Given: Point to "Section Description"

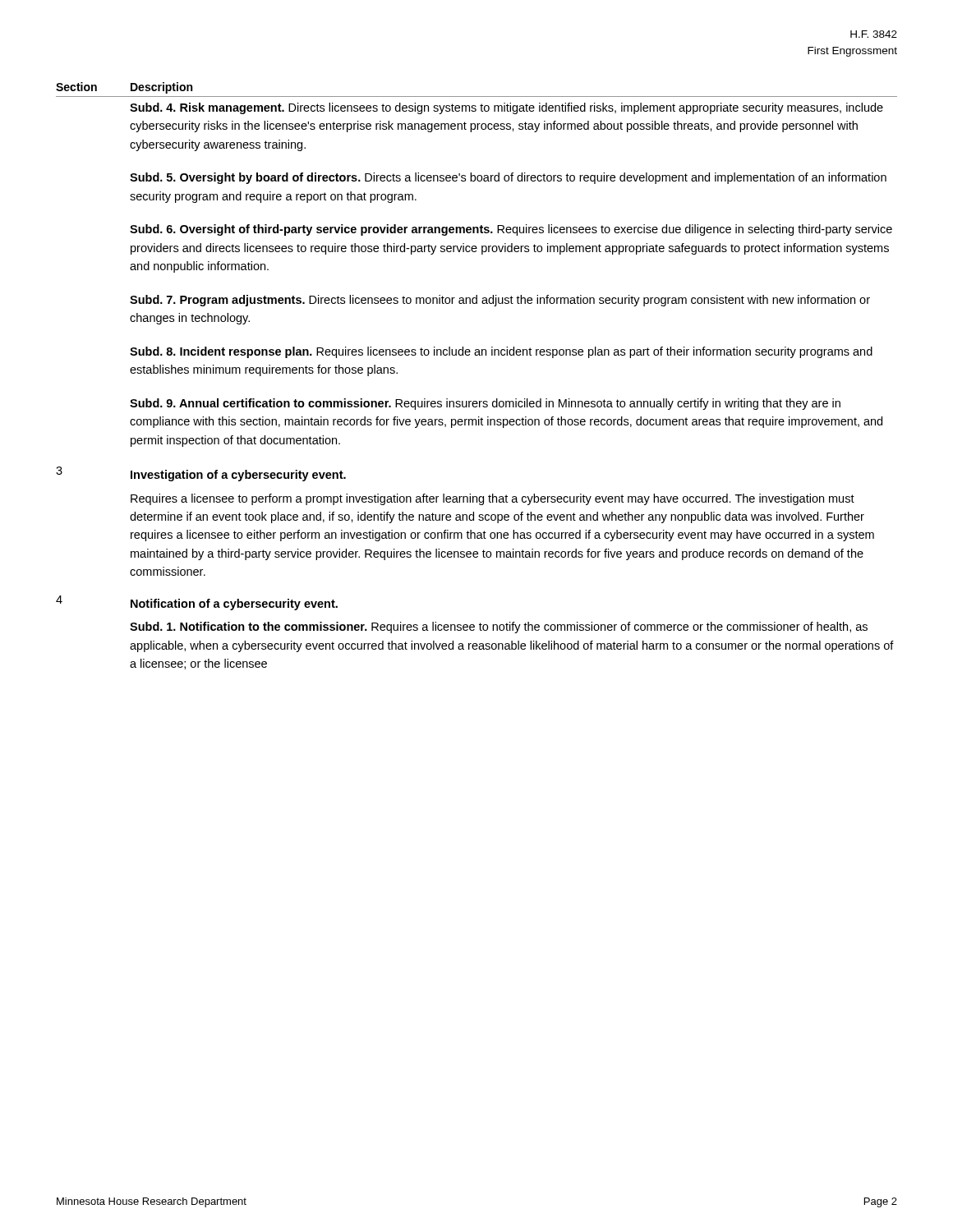Looking at the screenshot, I should pyautogui.click(x=124, y=87).
